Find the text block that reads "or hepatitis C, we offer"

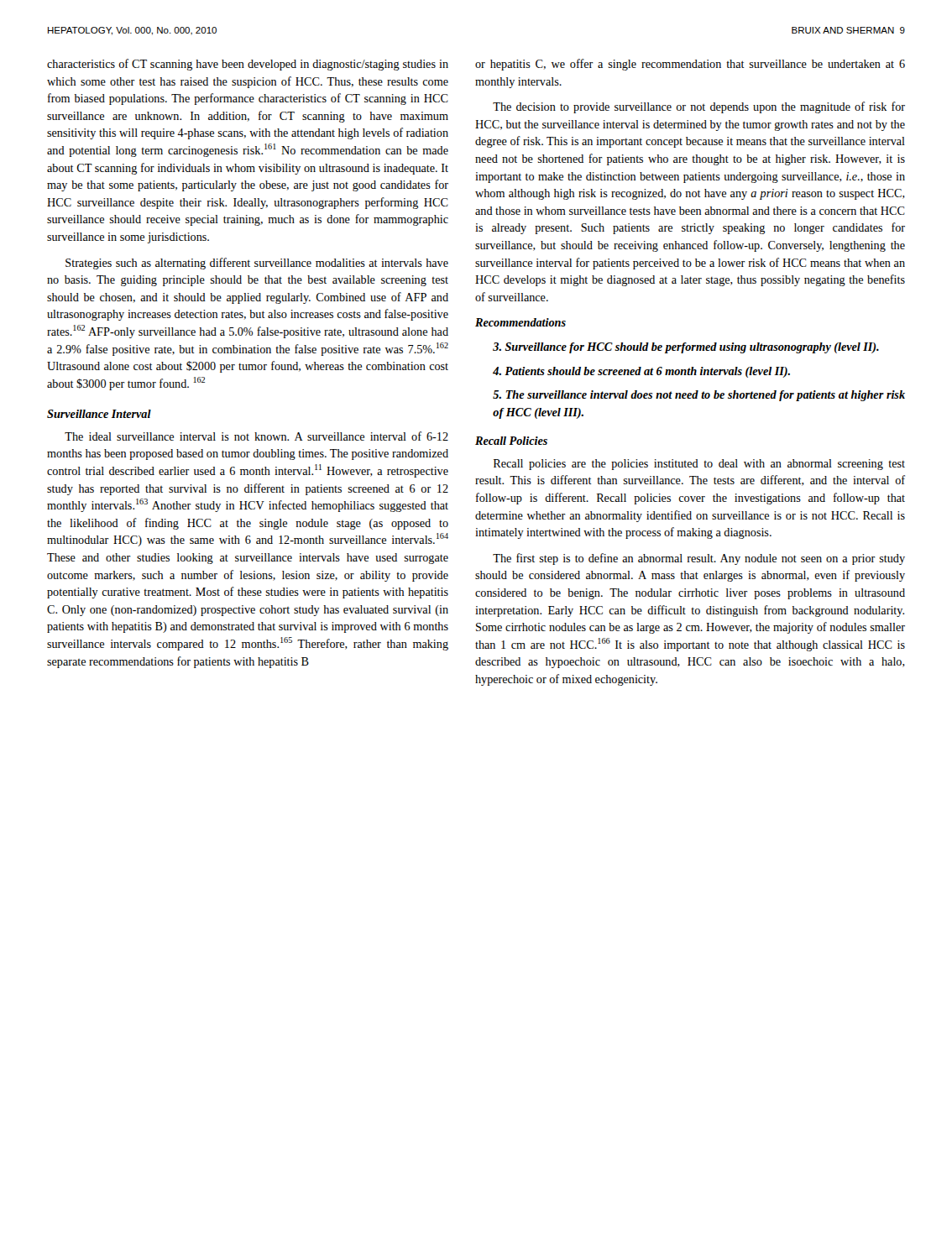click(x=690, y=73)
